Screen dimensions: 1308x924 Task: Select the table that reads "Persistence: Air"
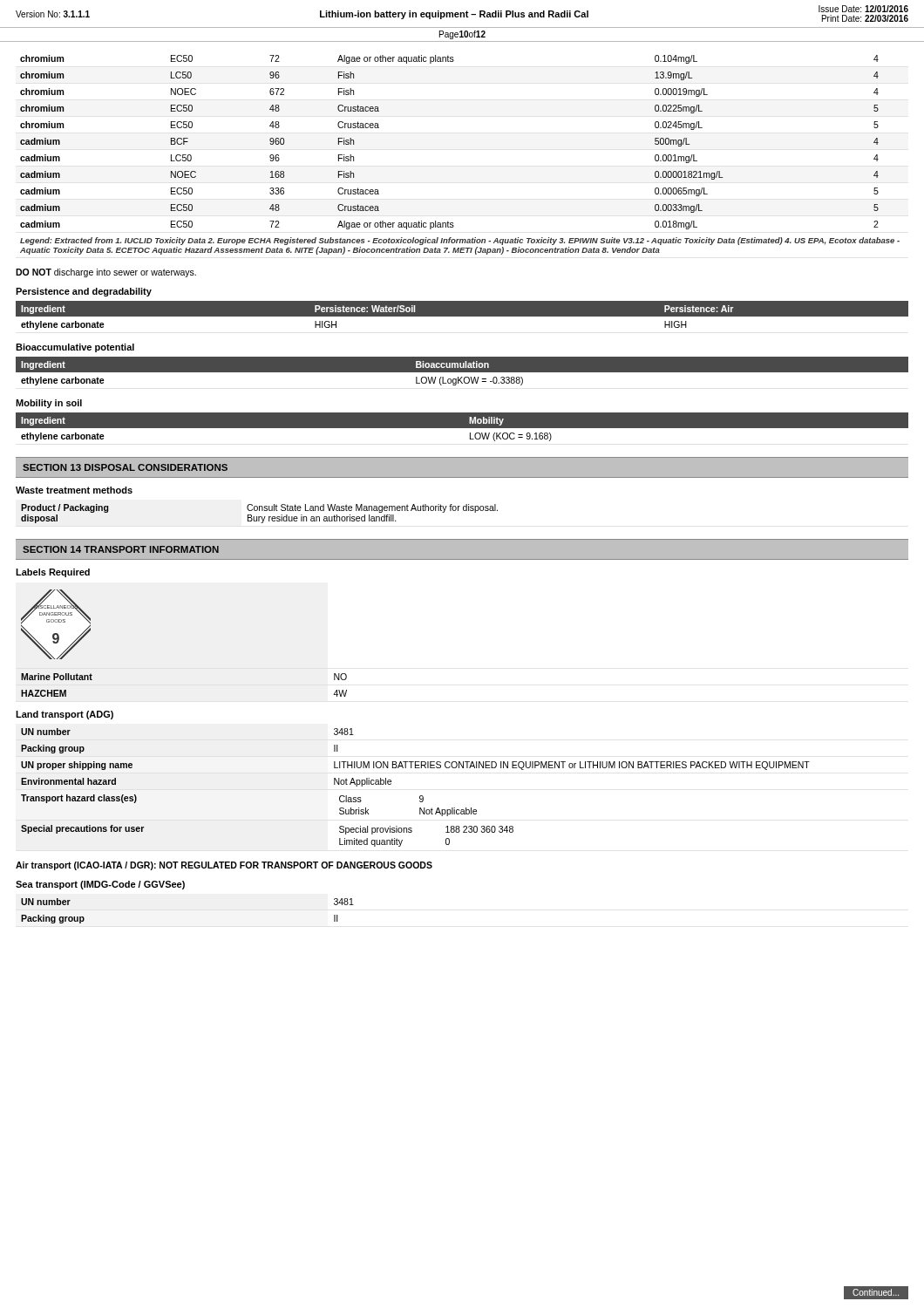[x=462, y=317]
